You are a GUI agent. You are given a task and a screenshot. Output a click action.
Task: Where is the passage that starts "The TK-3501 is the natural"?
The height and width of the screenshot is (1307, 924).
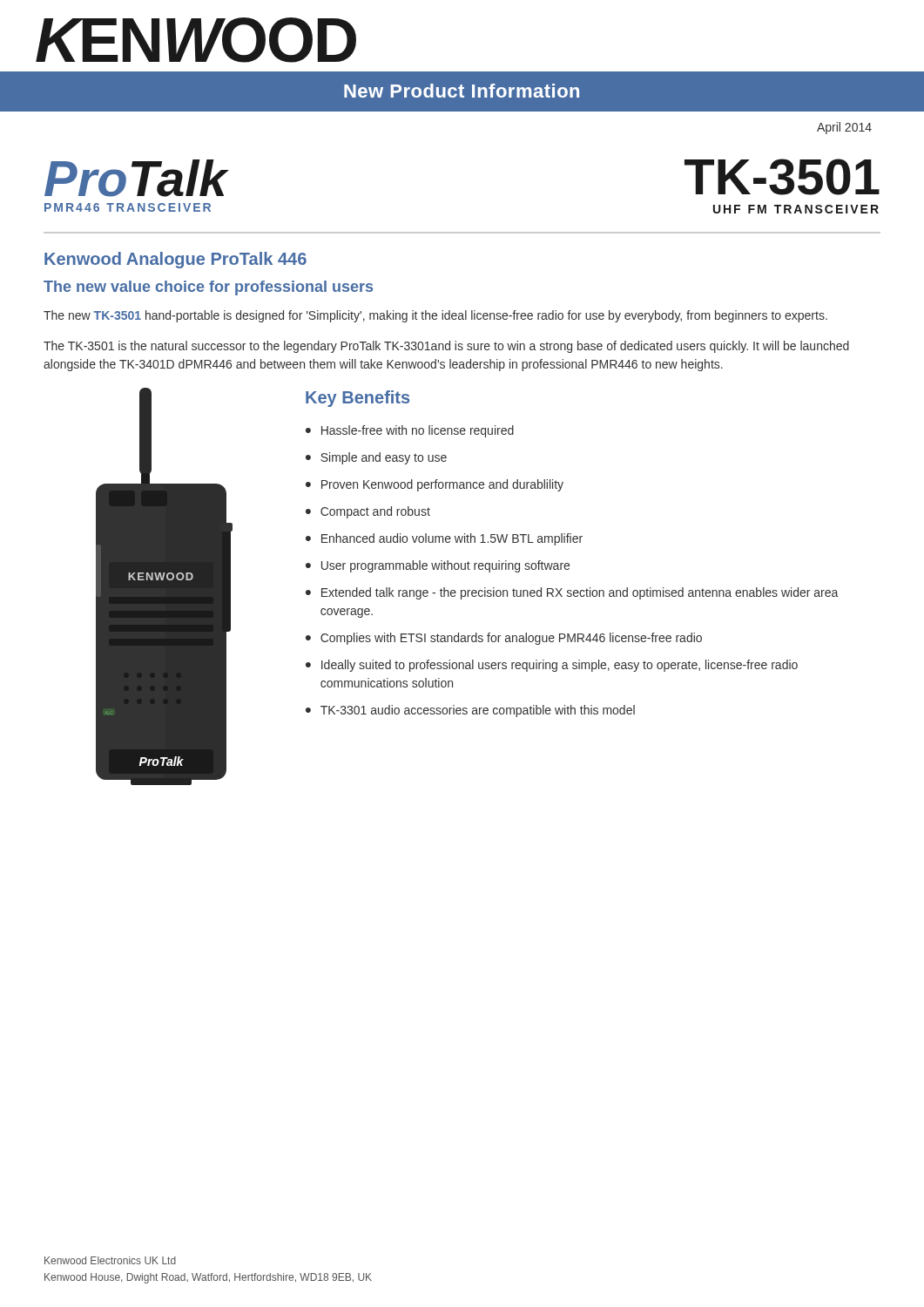click(446, 355)
